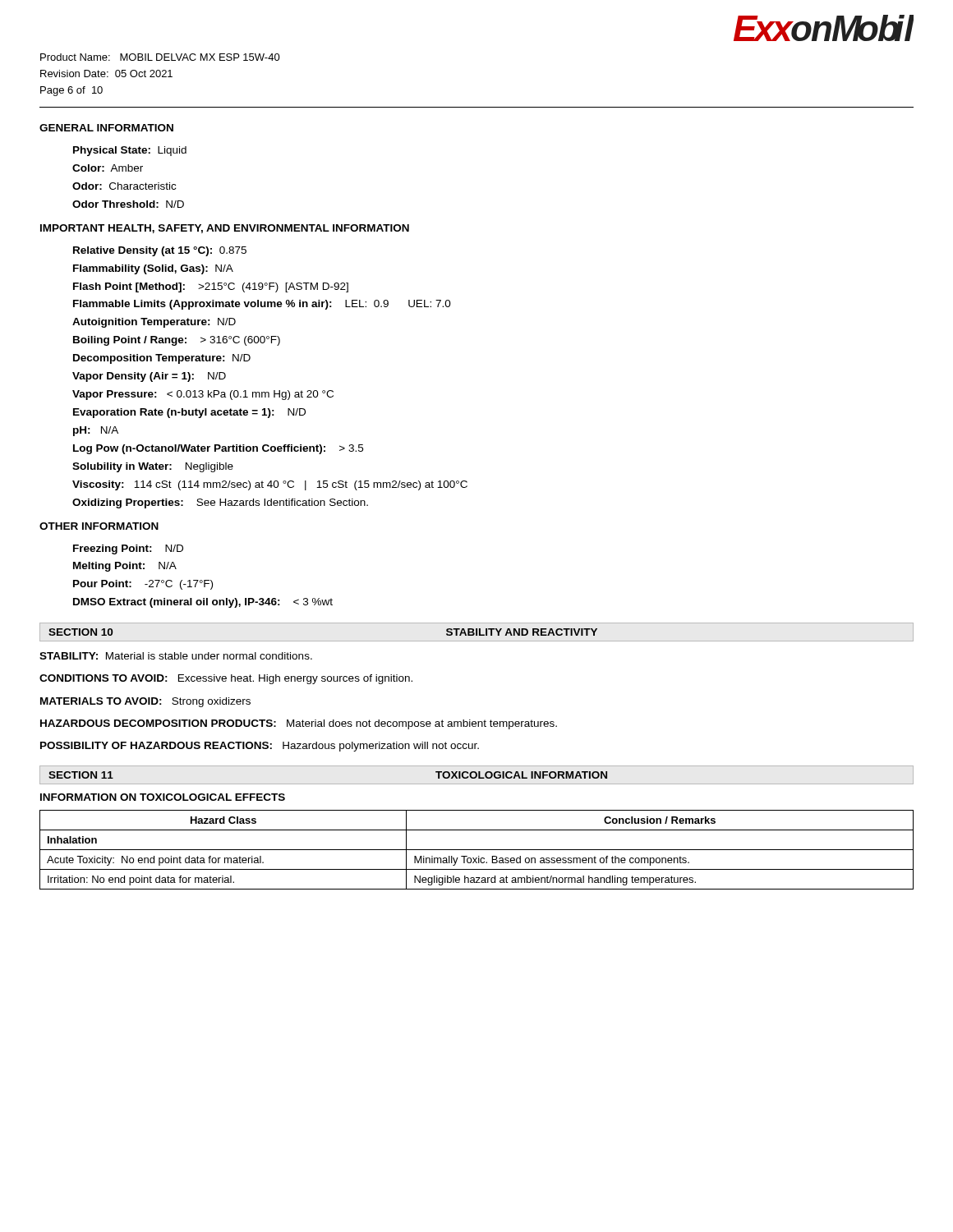953x1232 pixels.
Task: Locate the text block with the text "Freezing Point: N/D Melting Point: N/A"
Action: (128, 549)
